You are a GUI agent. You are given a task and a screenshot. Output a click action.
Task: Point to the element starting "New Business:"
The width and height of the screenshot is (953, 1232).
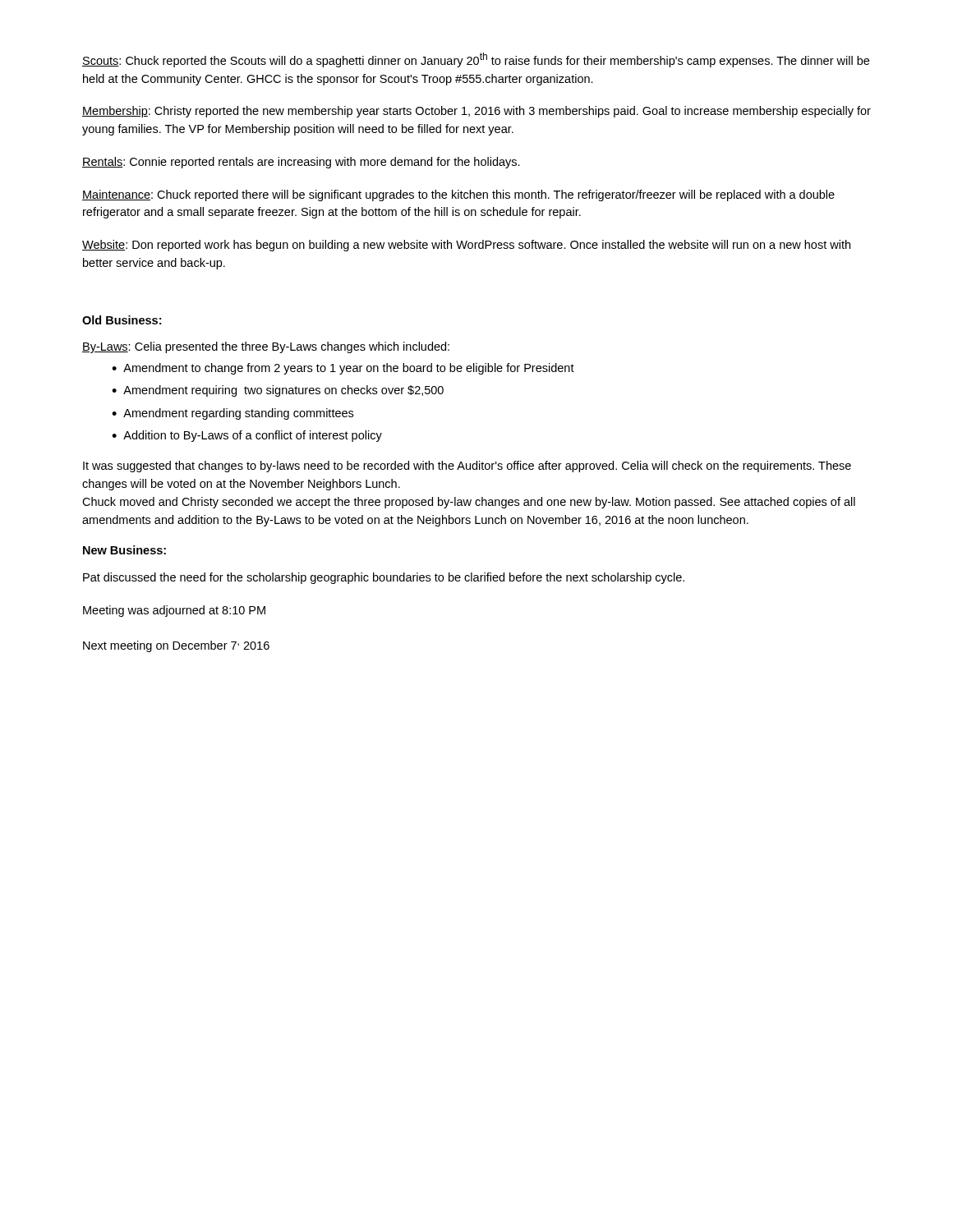(x=124, y=550)
